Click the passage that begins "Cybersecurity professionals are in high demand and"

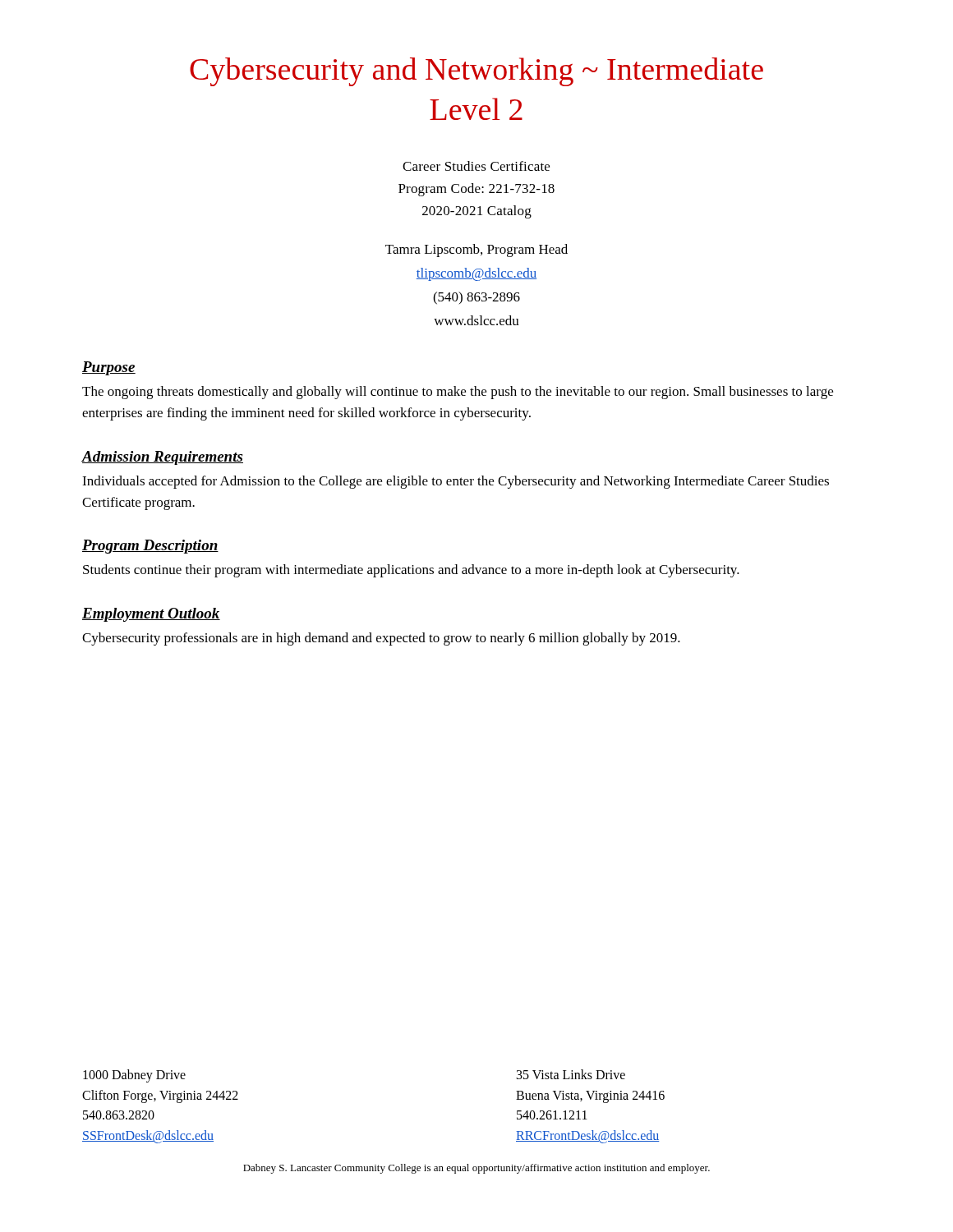[x=381, y=637]
